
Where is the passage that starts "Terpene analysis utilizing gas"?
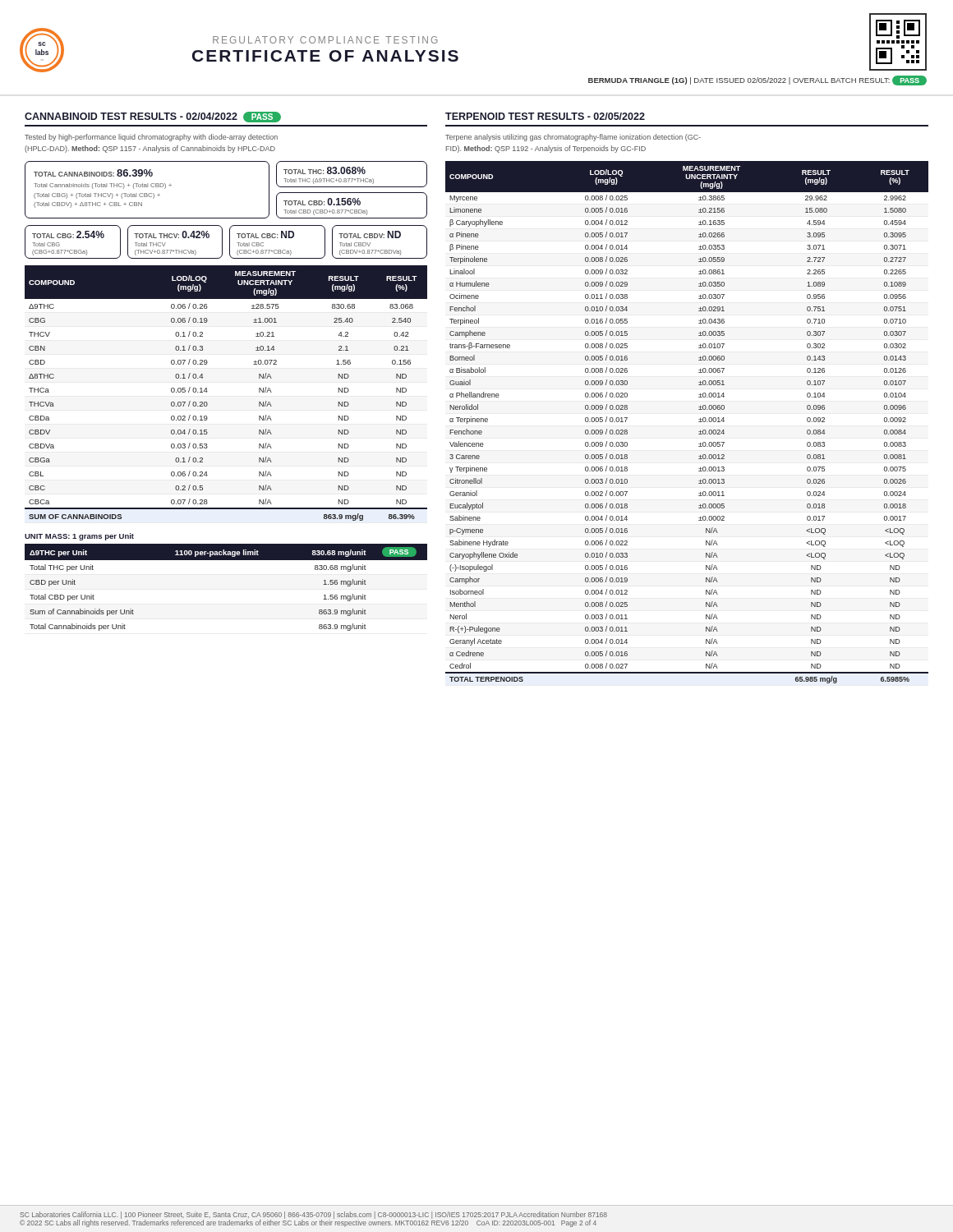click(573, 143)
